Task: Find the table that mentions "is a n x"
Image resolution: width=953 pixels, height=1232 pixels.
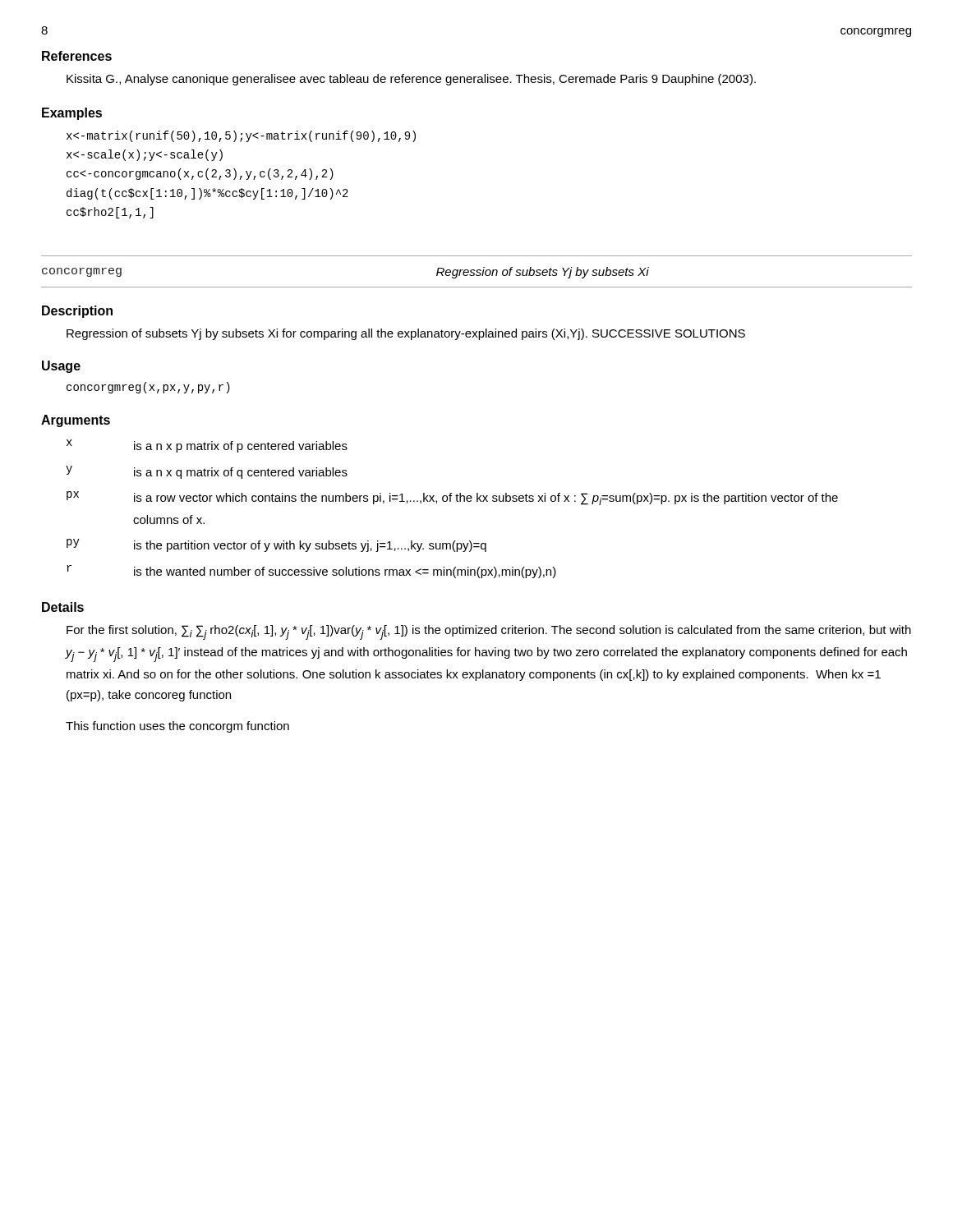Action: [x=489, y=509]
